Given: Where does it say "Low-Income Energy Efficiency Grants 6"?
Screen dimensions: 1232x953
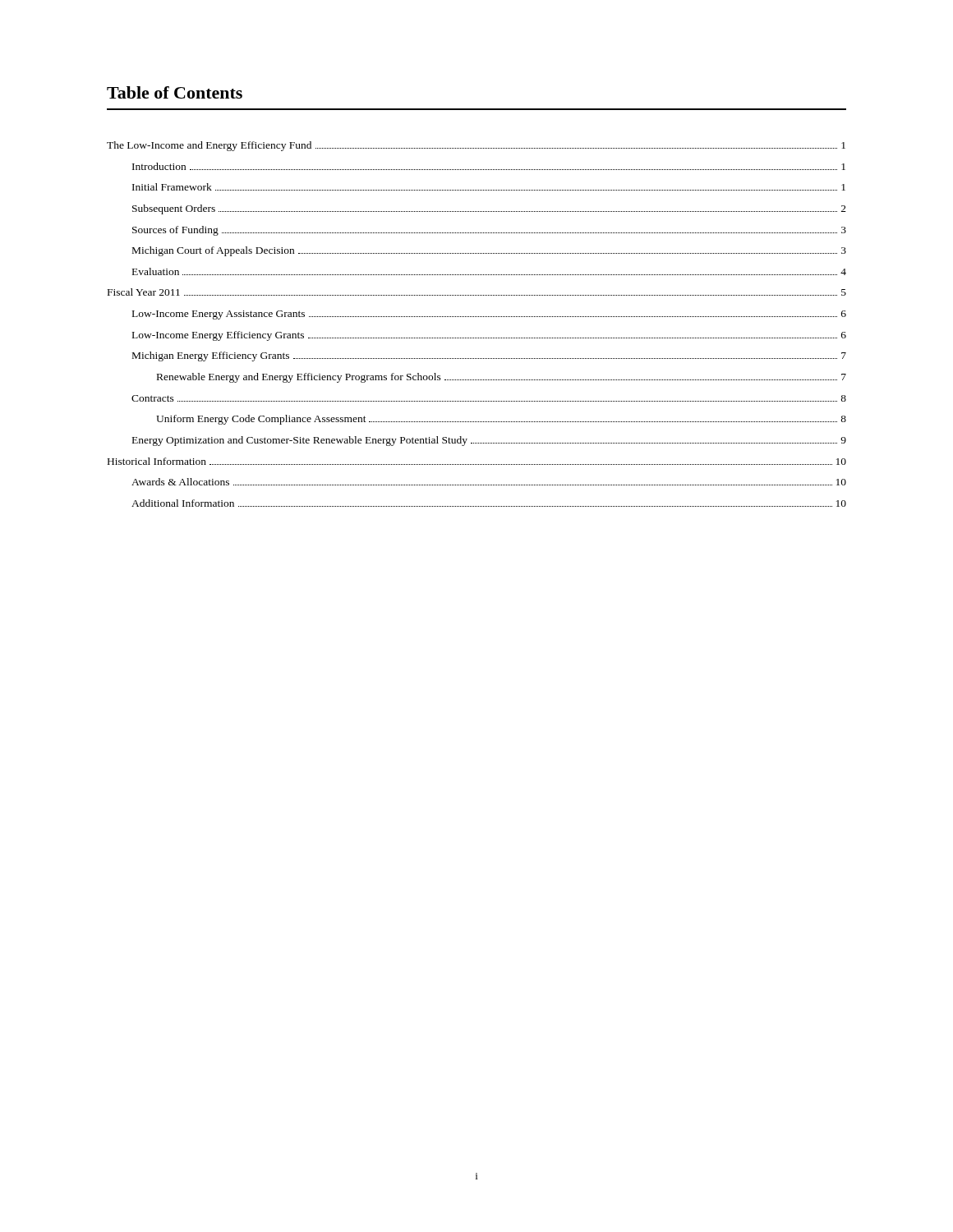Looking at the screenshot, I should [x=489, y=335].
